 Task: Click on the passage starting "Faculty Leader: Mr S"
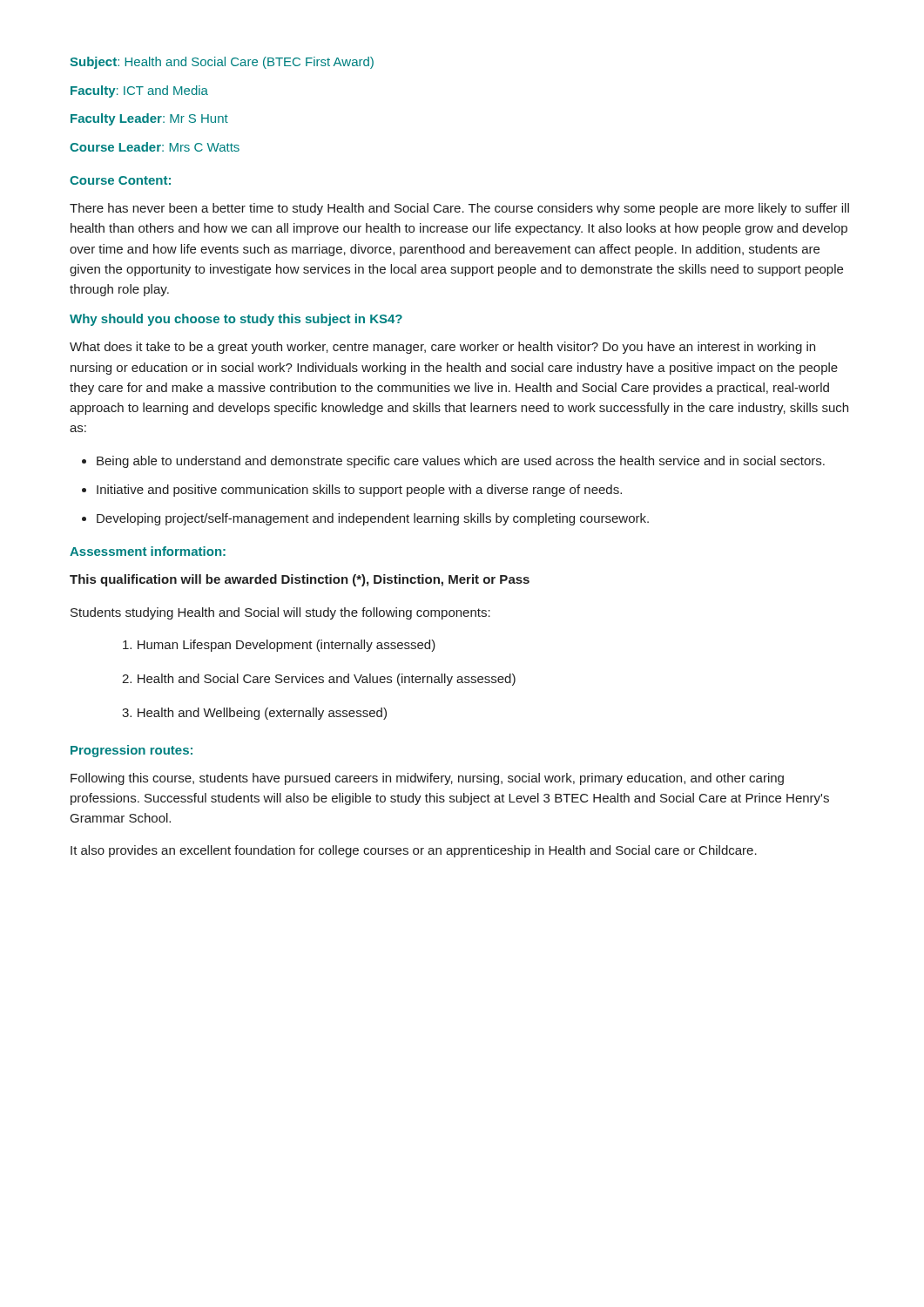[x=149, y=118]
